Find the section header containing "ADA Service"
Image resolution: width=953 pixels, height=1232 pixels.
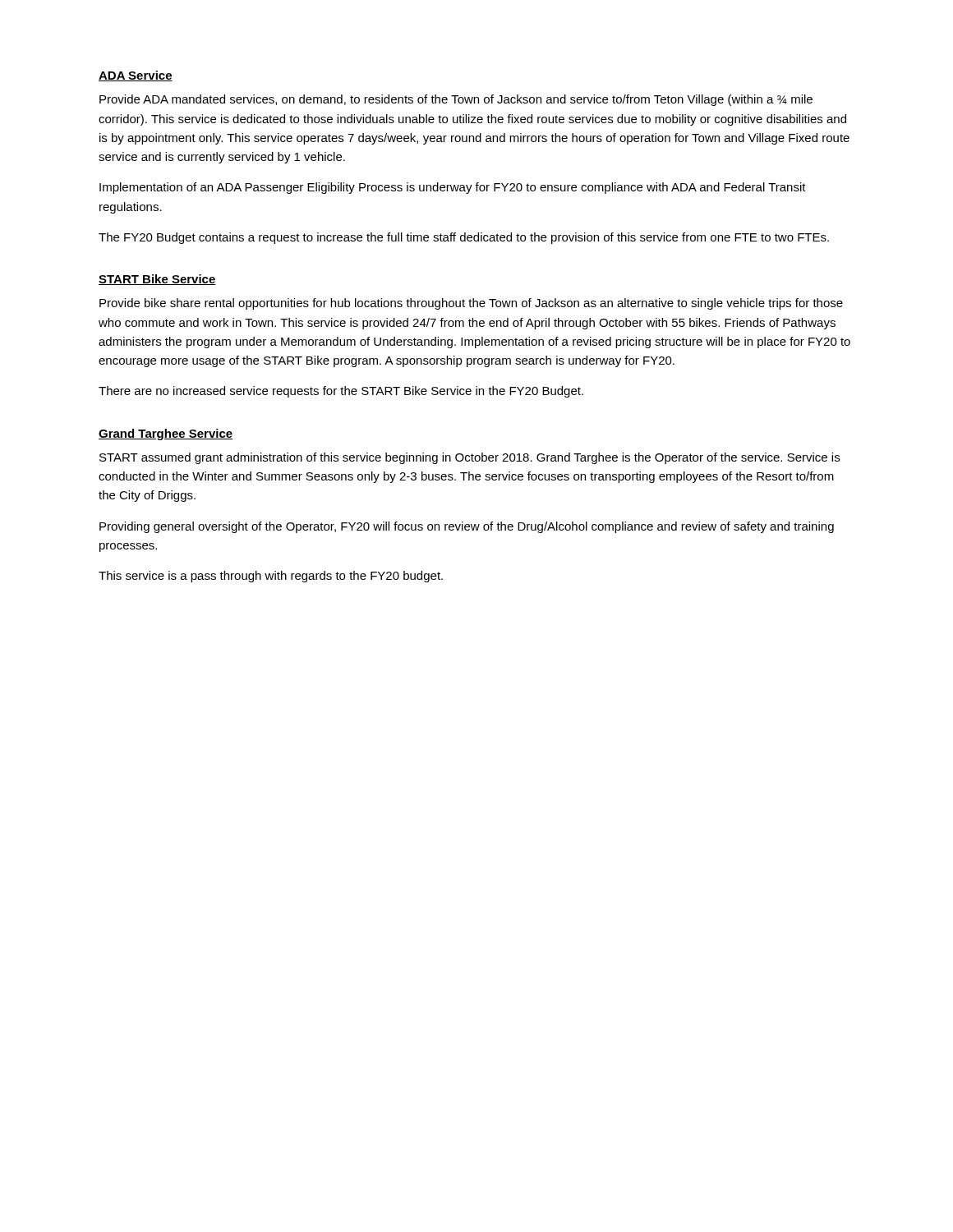(135, 75)
